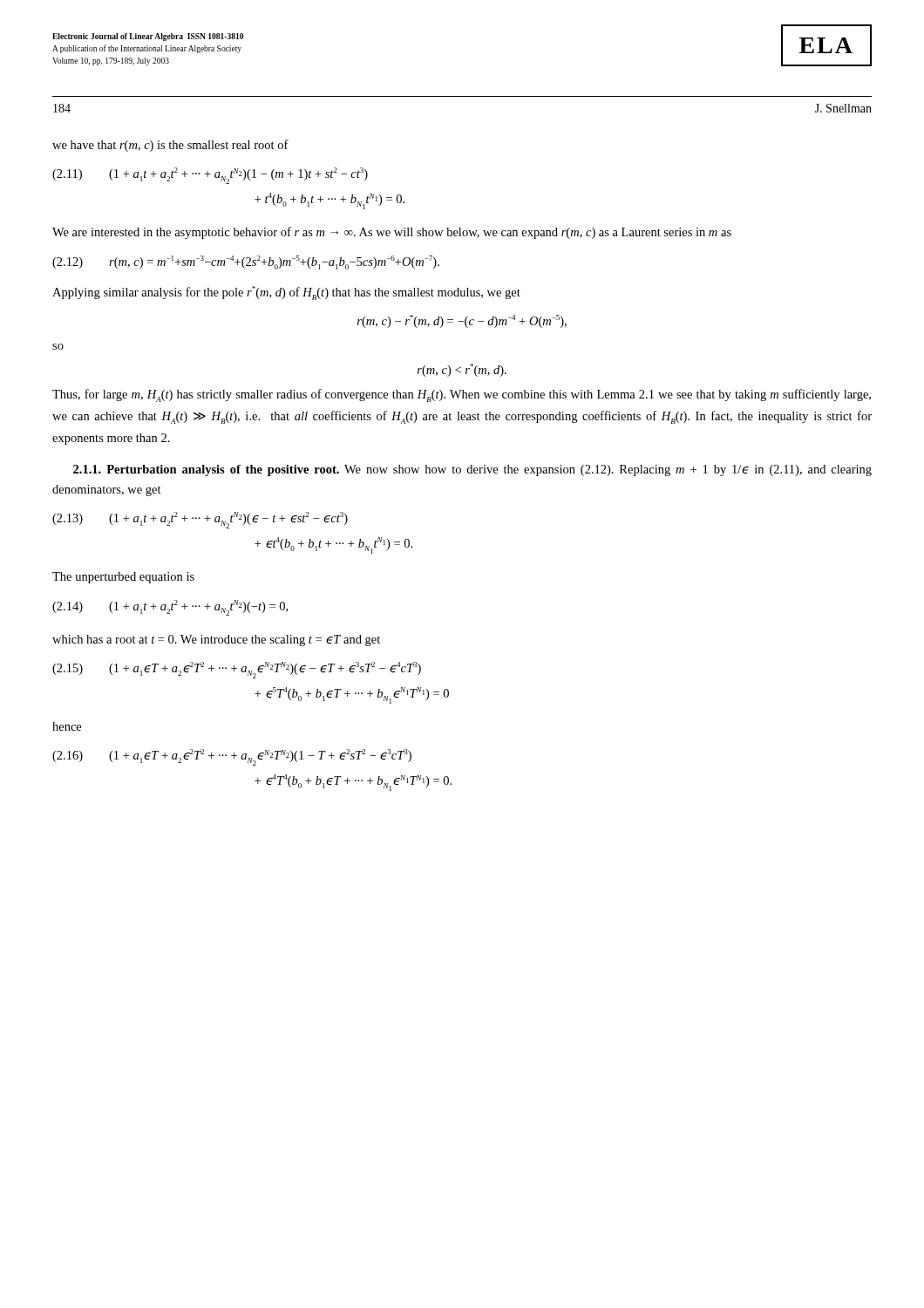
Task: Select the element starting "we have that r(m,"
Action: 170,145
